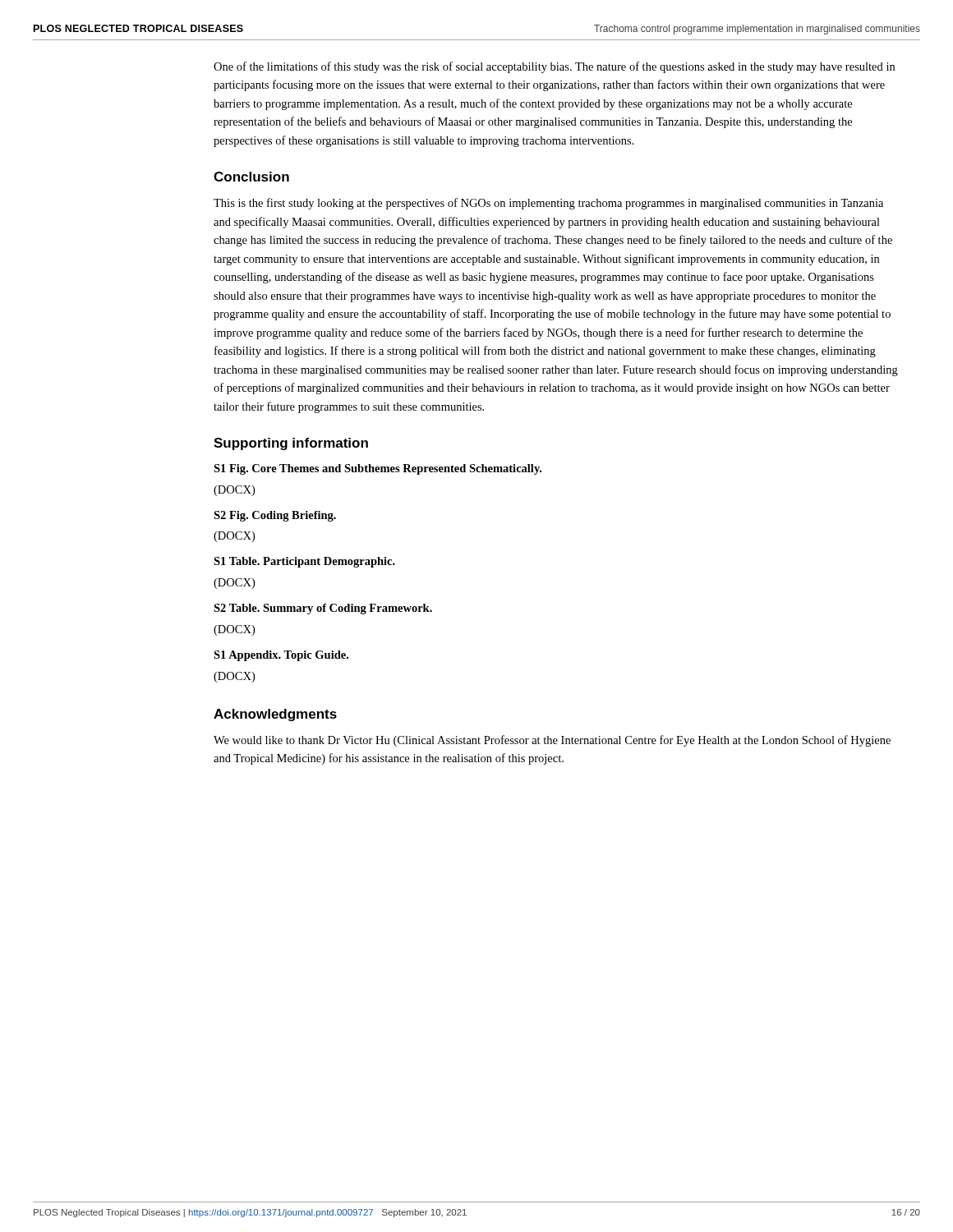Where is the passage that starts "S2 Table. Summary of Coding"?
The height and width of the screenshot is (1232, 953).
(x=323, y=608)
